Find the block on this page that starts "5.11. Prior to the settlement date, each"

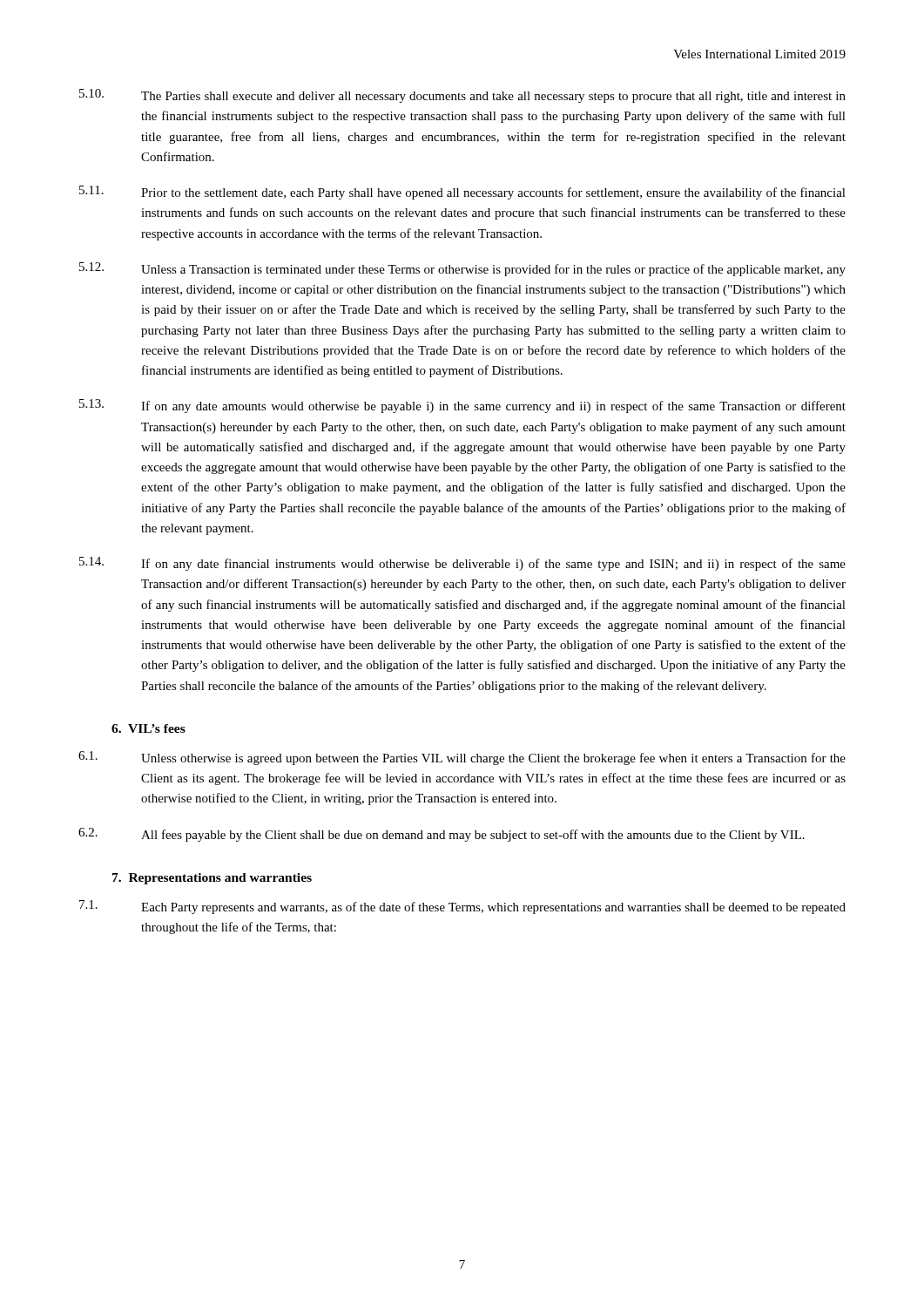(x=462, y=213)
